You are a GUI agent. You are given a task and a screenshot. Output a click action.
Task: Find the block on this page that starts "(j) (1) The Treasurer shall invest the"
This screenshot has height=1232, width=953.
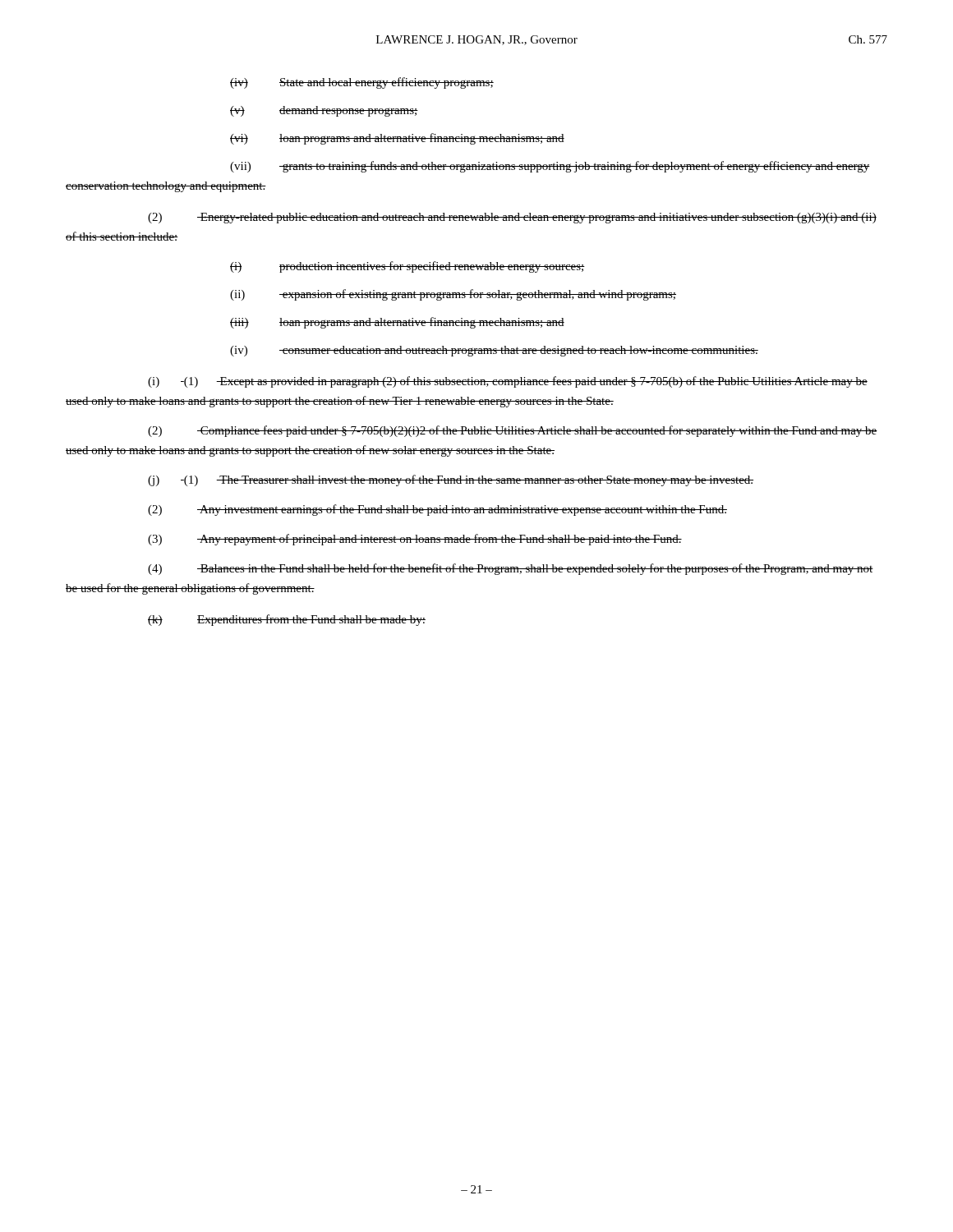[451, 480]
